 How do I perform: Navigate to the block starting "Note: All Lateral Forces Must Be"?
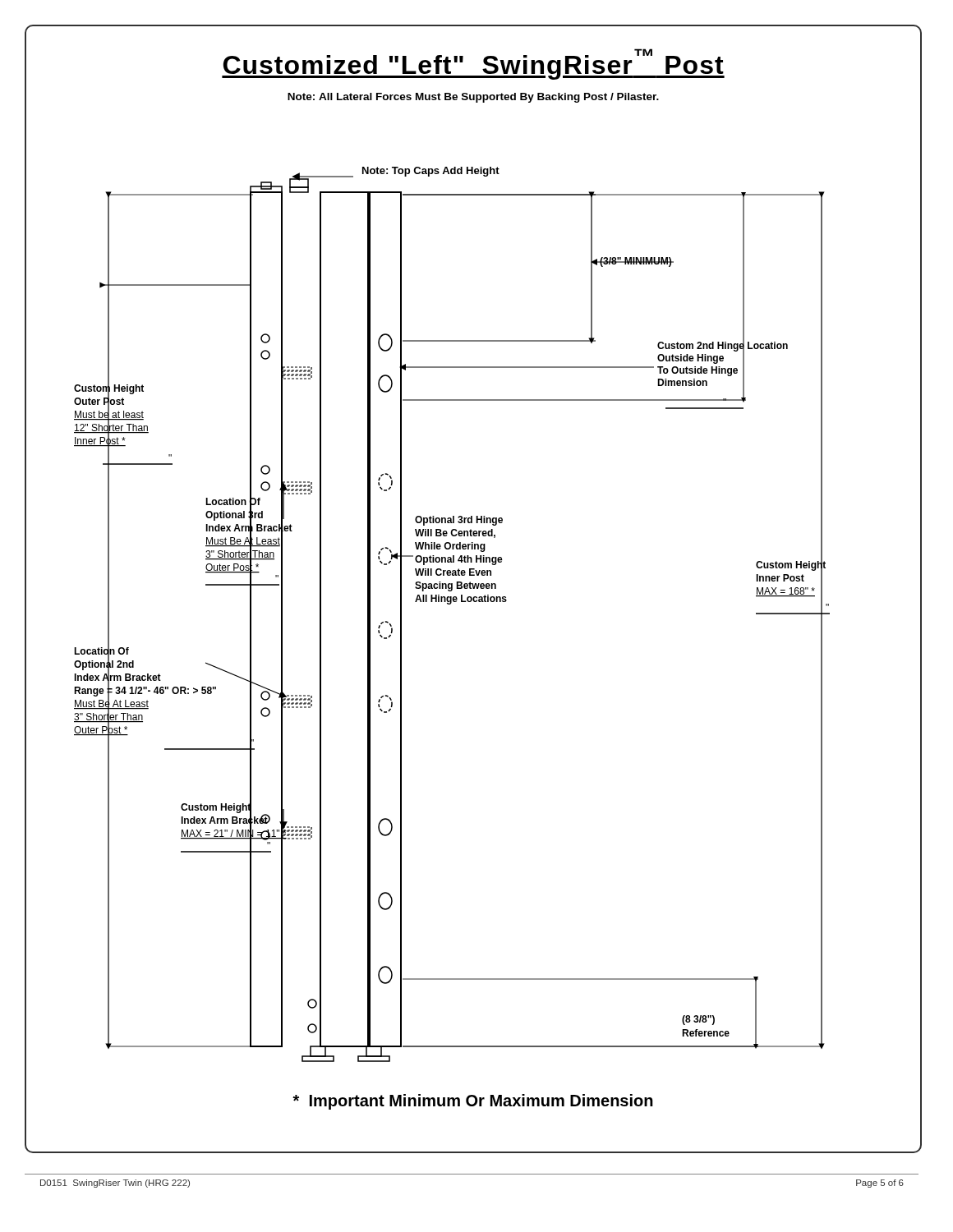click(x=473, y=96)
